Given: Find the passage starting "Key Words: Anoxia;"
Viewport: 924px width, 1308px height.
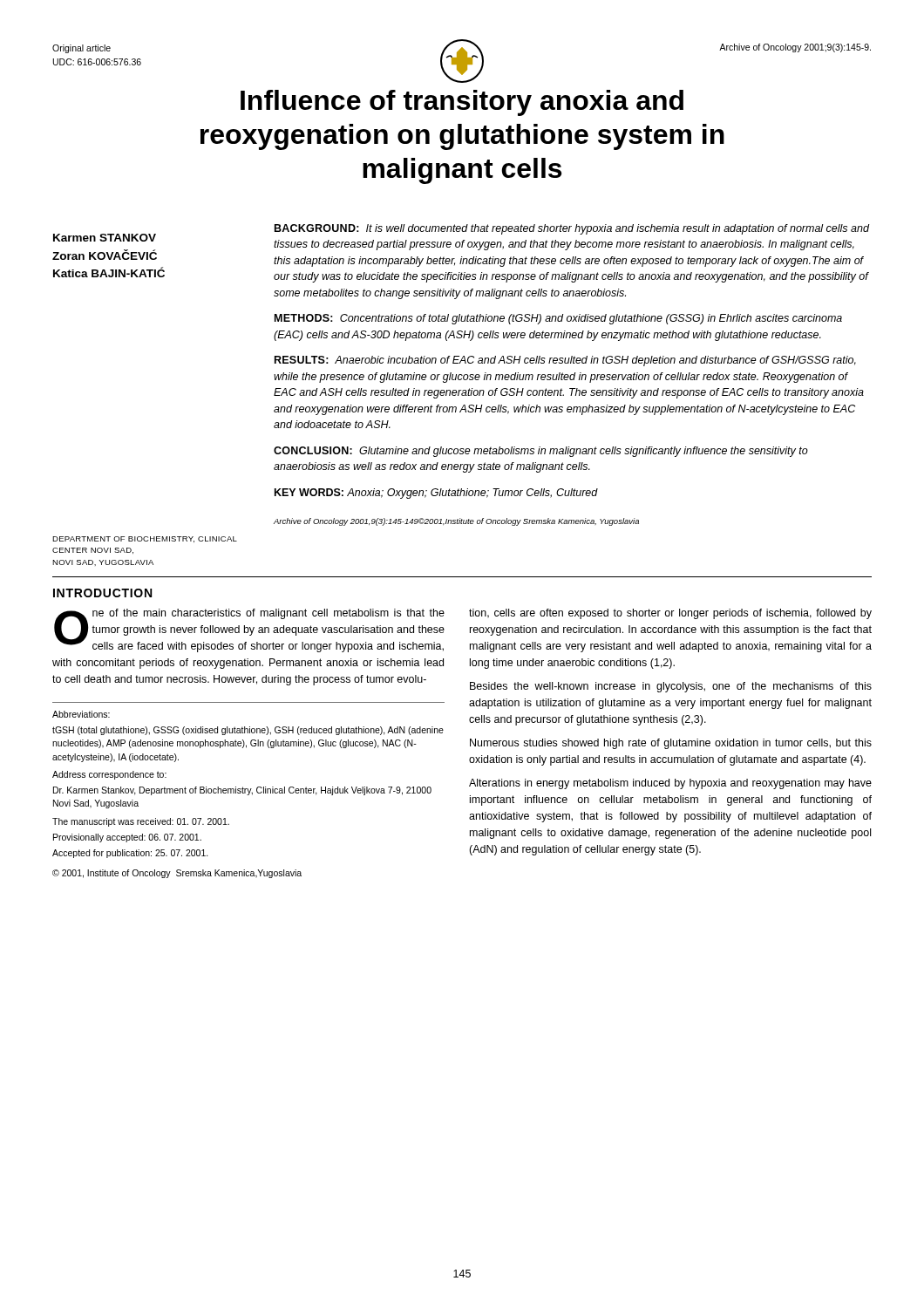Looking at the screenshot, I should pyautogui.click(x=435, y=492).
